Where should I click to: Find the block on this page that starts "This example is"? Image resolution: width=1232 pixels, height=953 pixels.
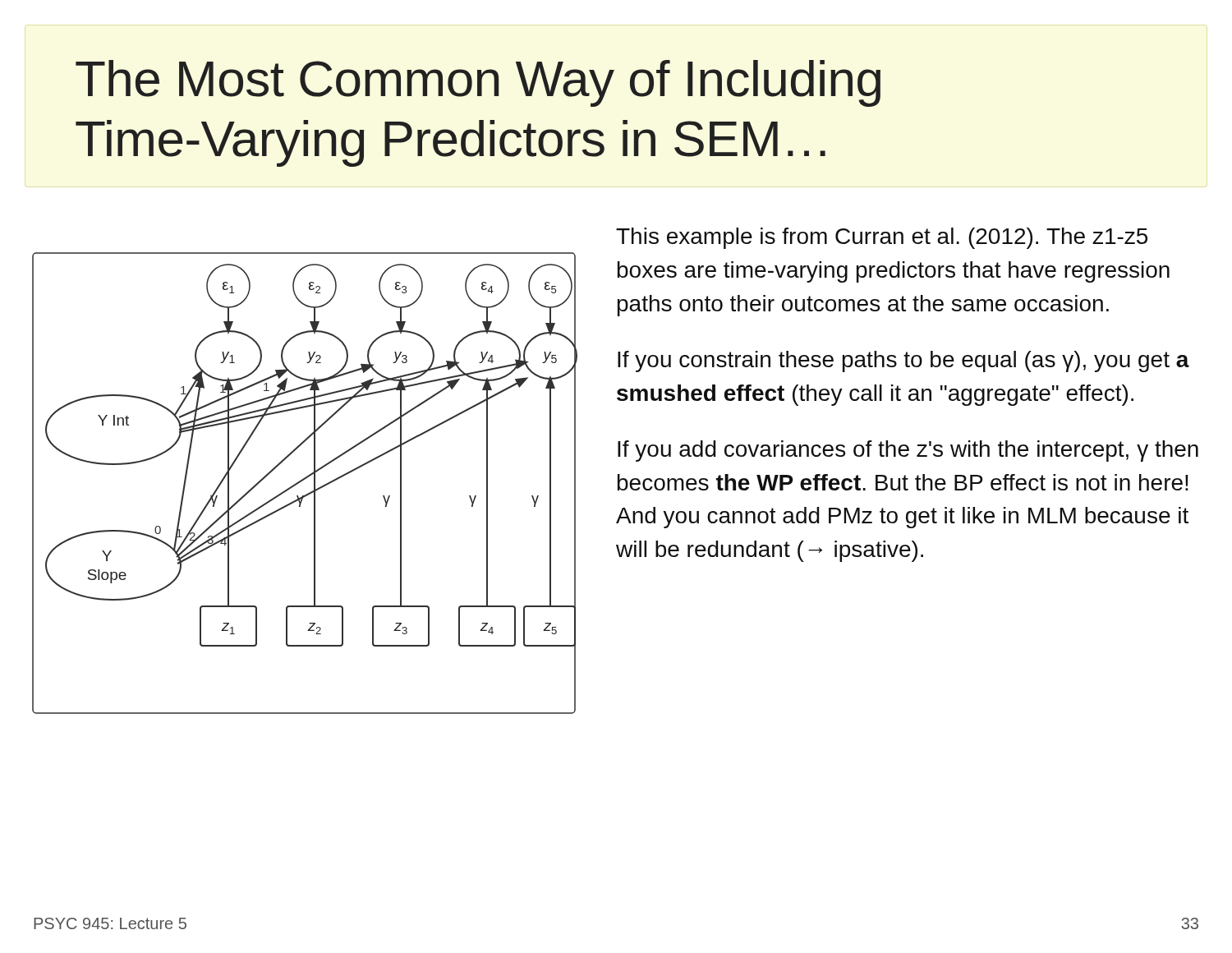(893, 270)
